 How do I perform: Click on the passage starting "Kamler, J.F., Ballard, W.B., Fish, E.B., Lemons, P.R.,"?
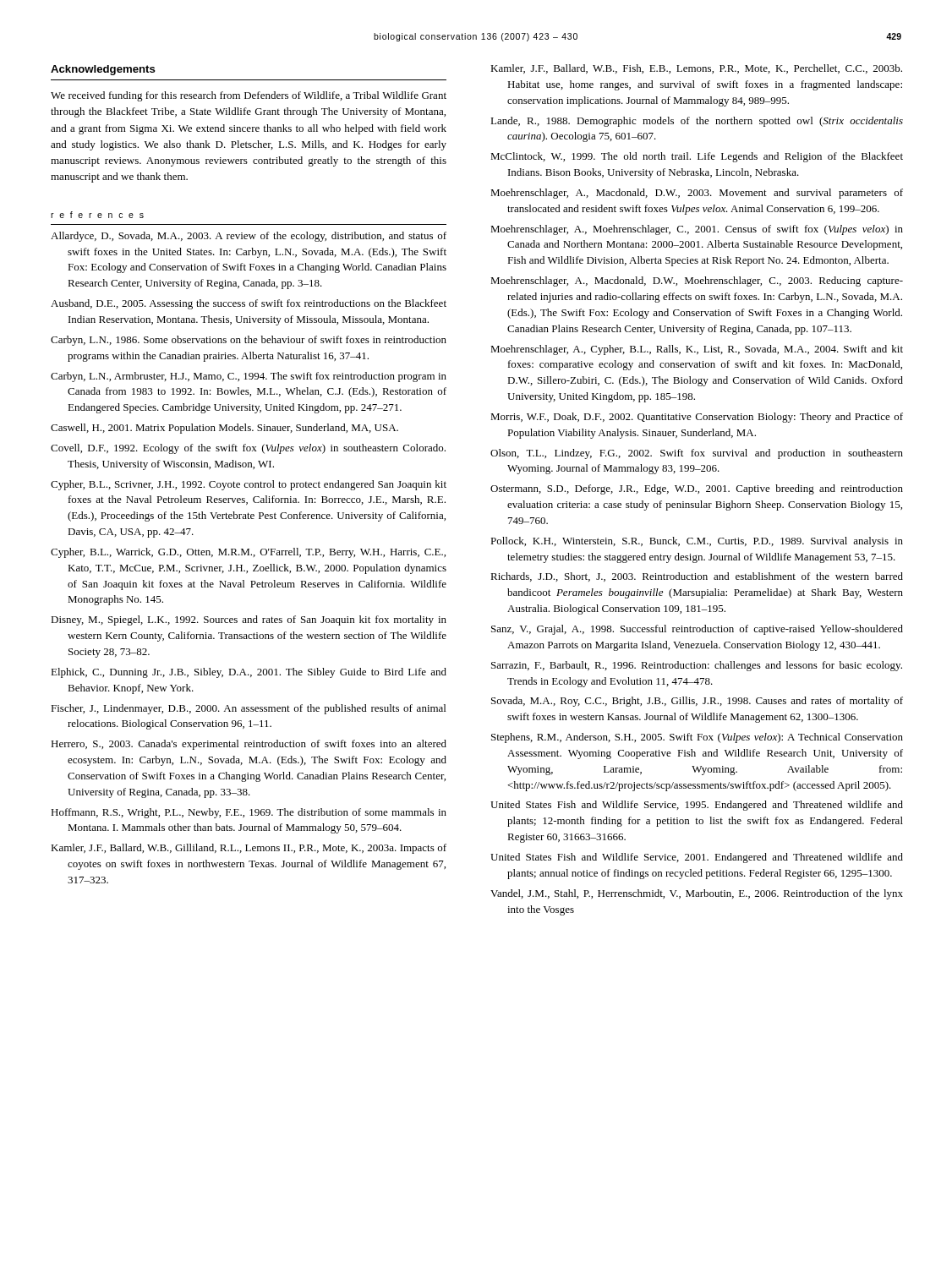[697, 84]
